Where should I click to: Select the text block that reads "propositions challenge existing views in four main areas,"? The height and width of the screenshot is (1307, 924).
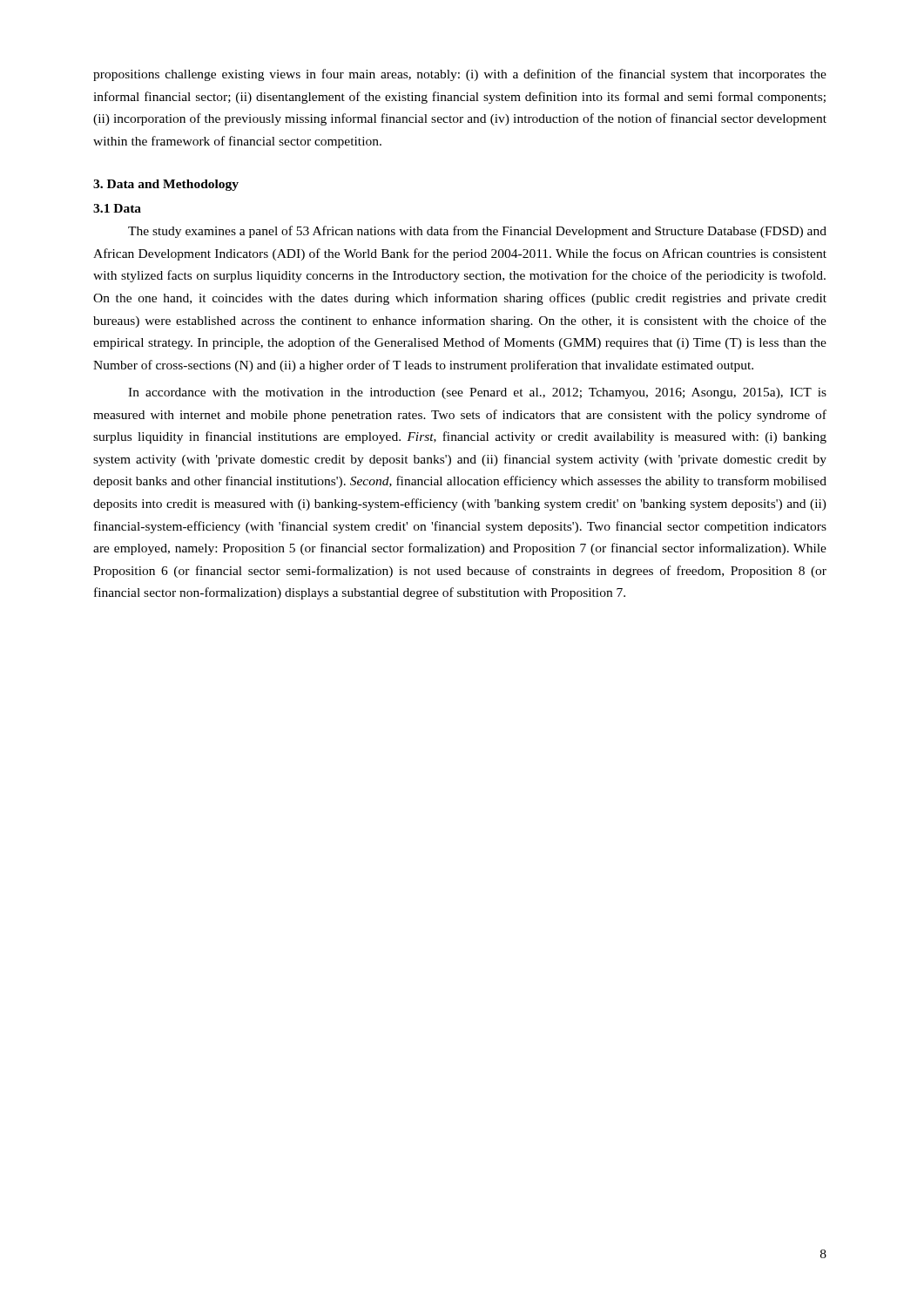(460, 107)
